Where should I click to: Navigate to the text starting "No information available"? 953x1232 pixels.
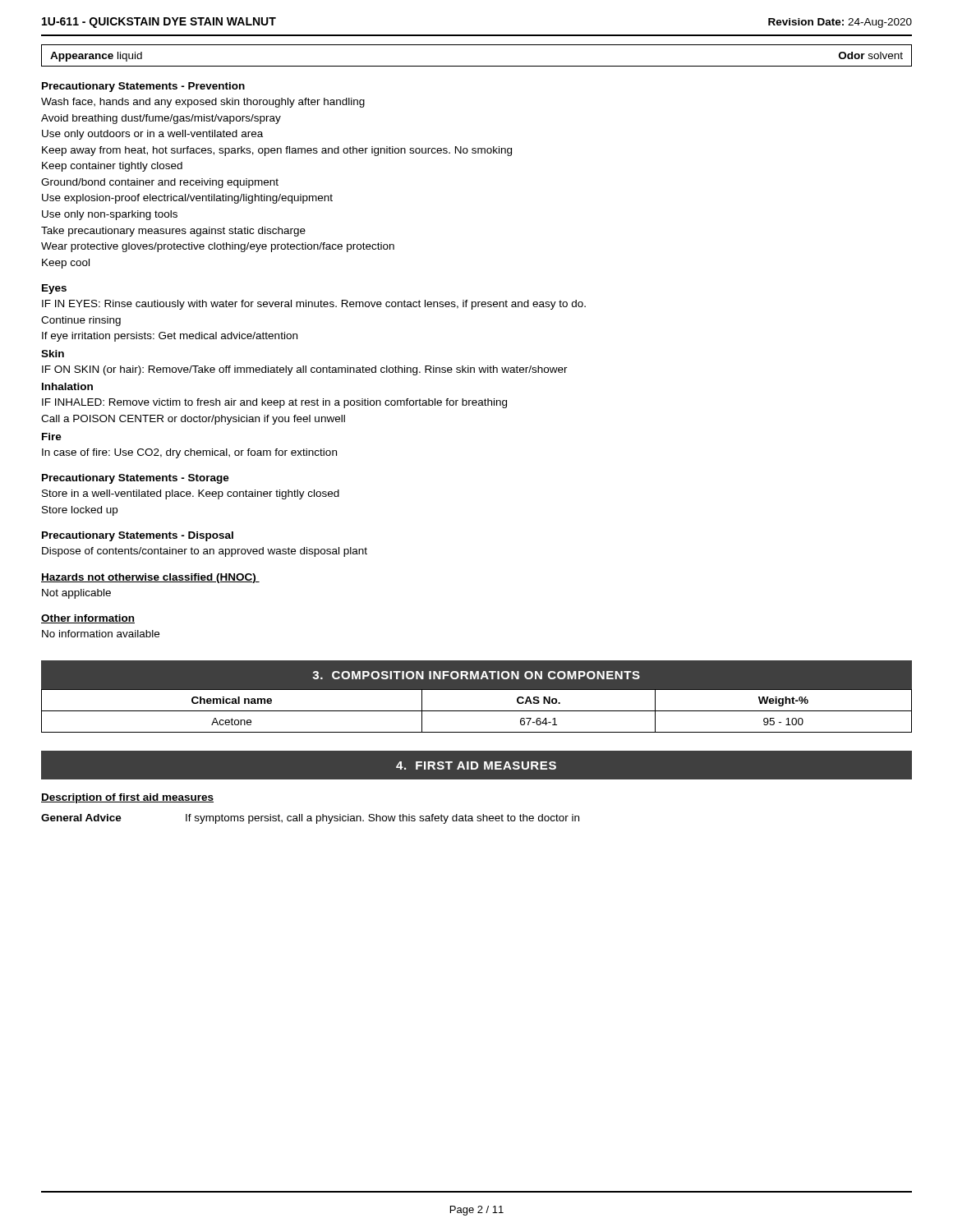(x=101, y=634)
